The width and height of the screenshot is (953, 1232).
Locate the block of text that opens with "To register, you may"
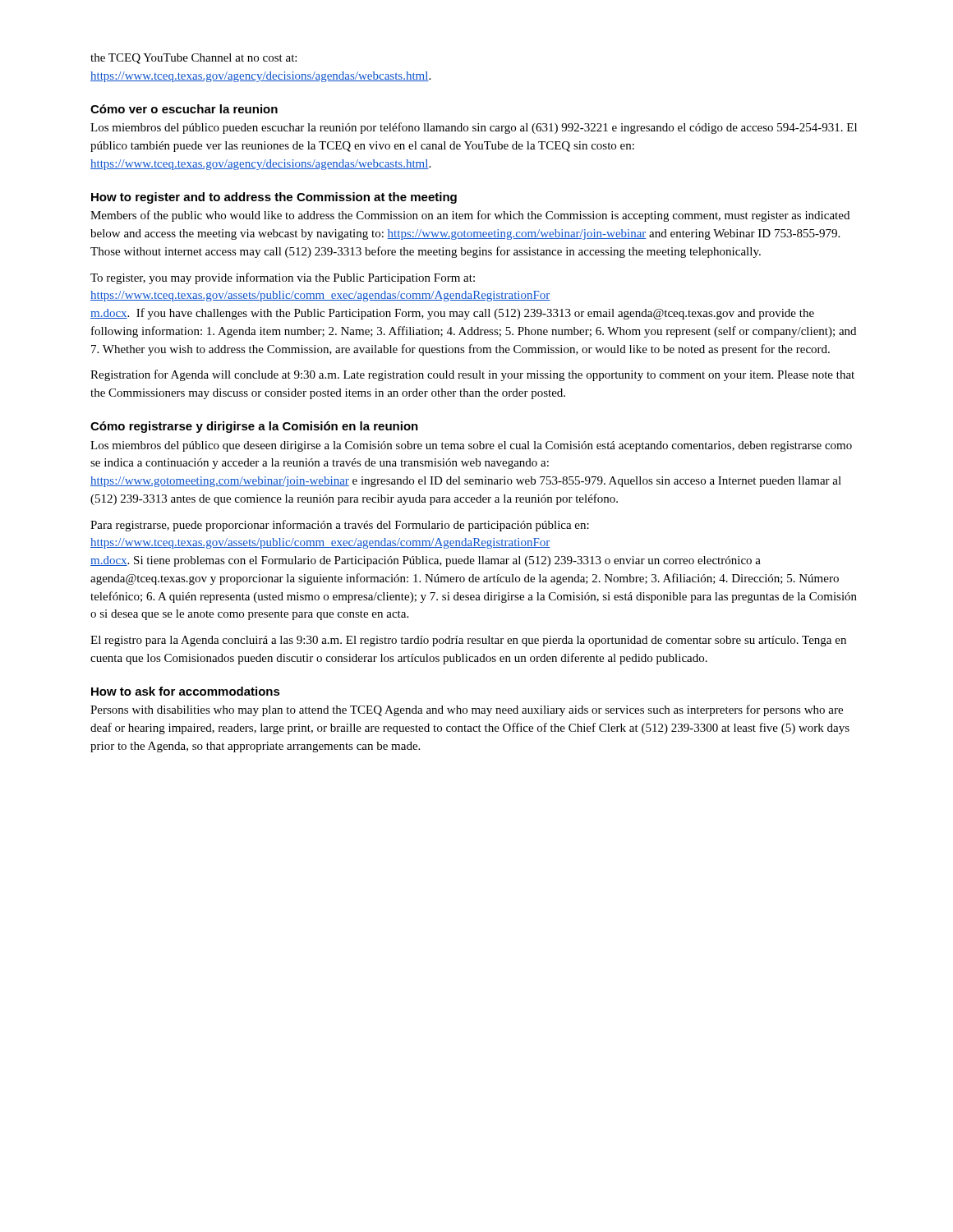click(473, 313)
